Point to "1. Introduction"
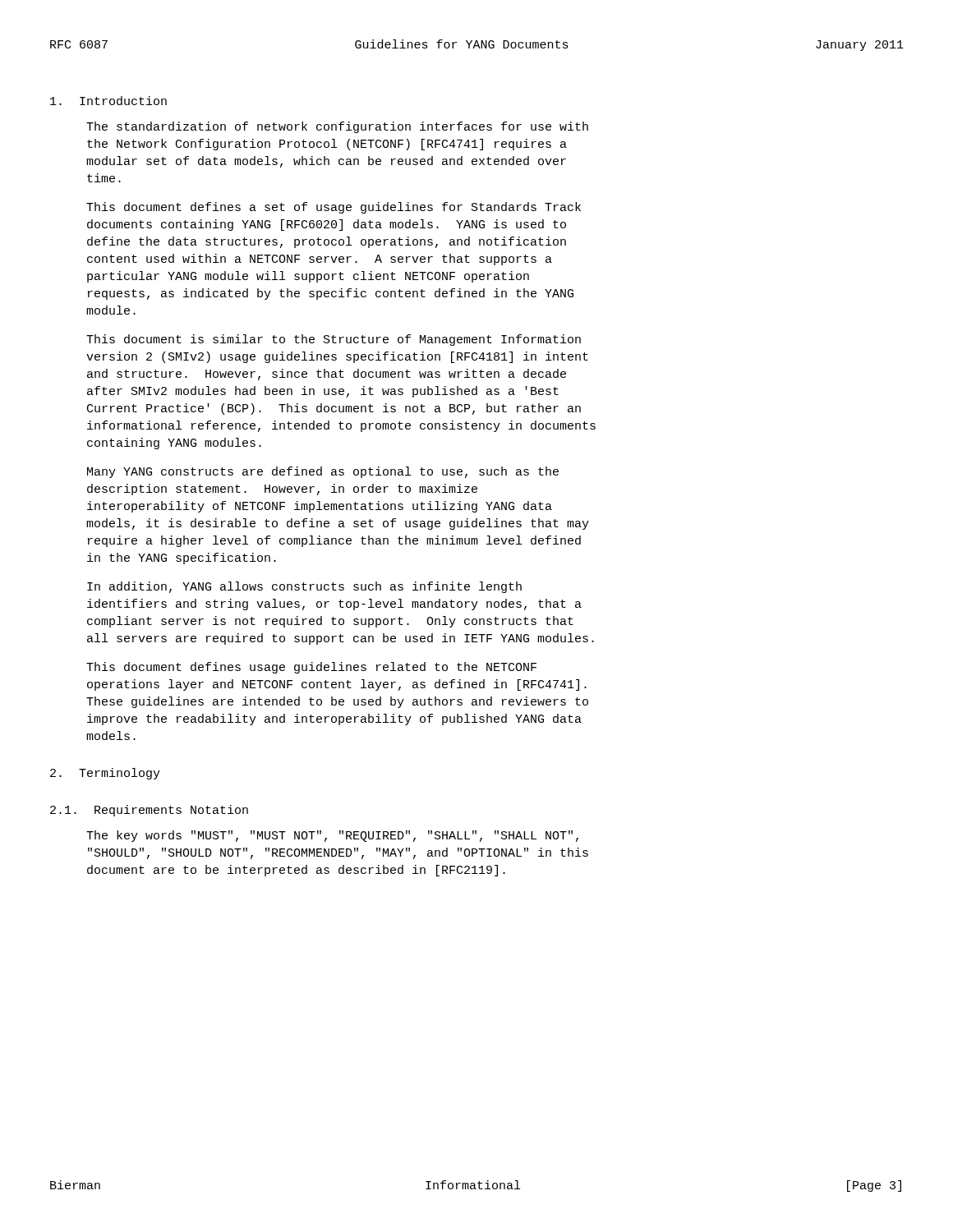Viewport: 953px width, 1232px height. tap(108, 102)
